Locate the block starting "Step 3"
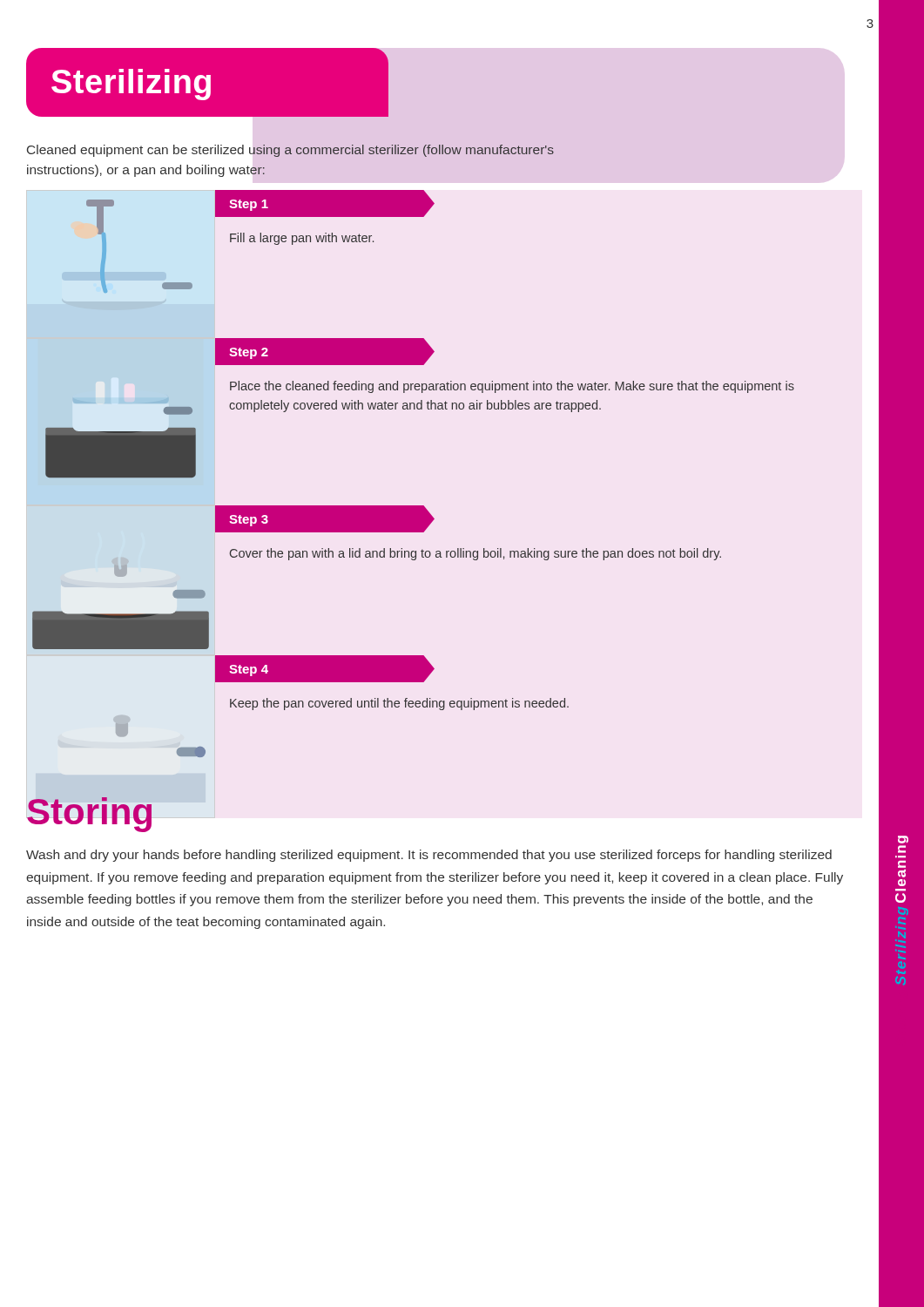The height and width of the screenshot is (1307, 924). 249,519
